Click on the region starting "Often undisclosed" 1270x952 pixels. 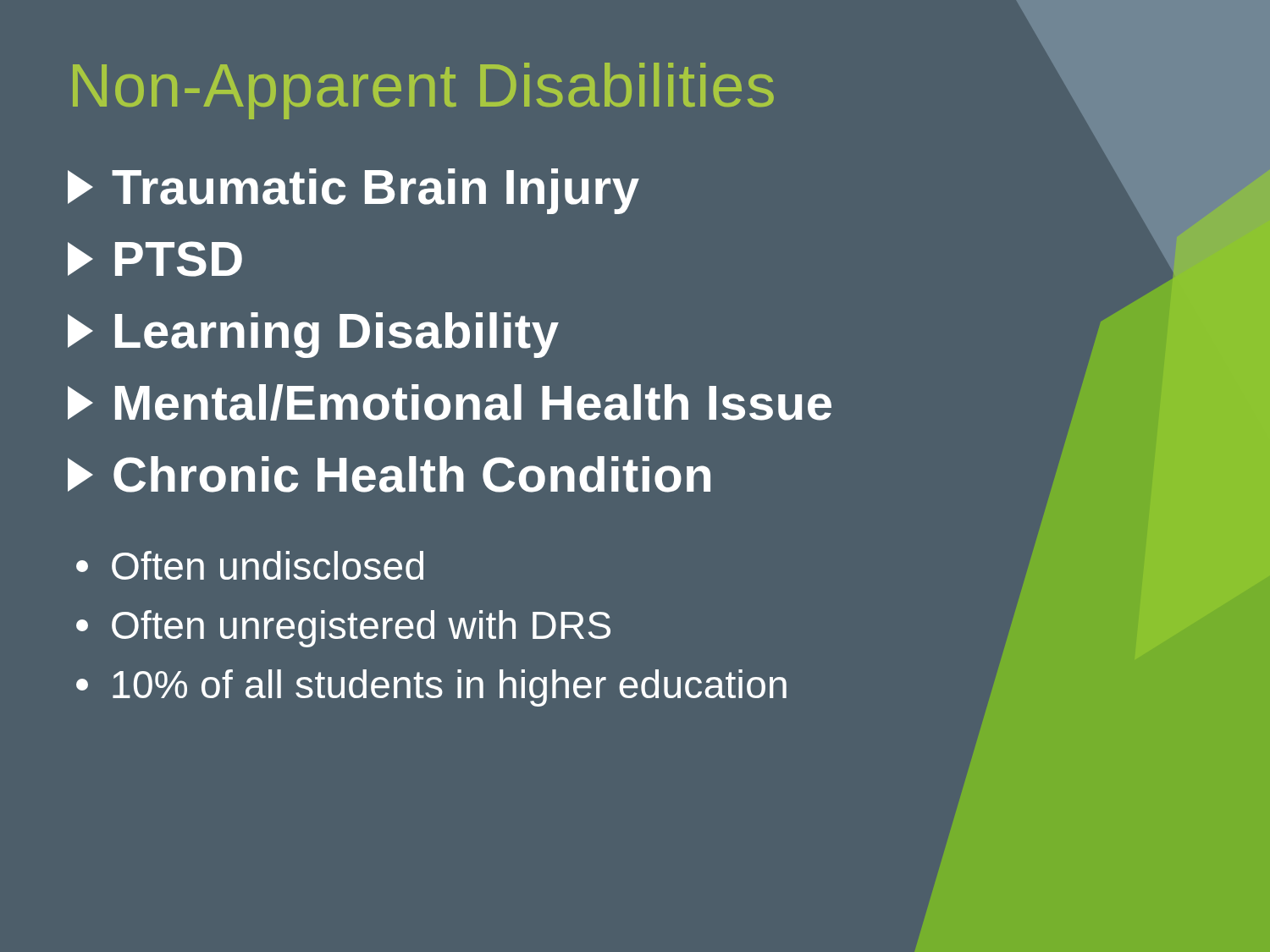(x=251, y=566)
